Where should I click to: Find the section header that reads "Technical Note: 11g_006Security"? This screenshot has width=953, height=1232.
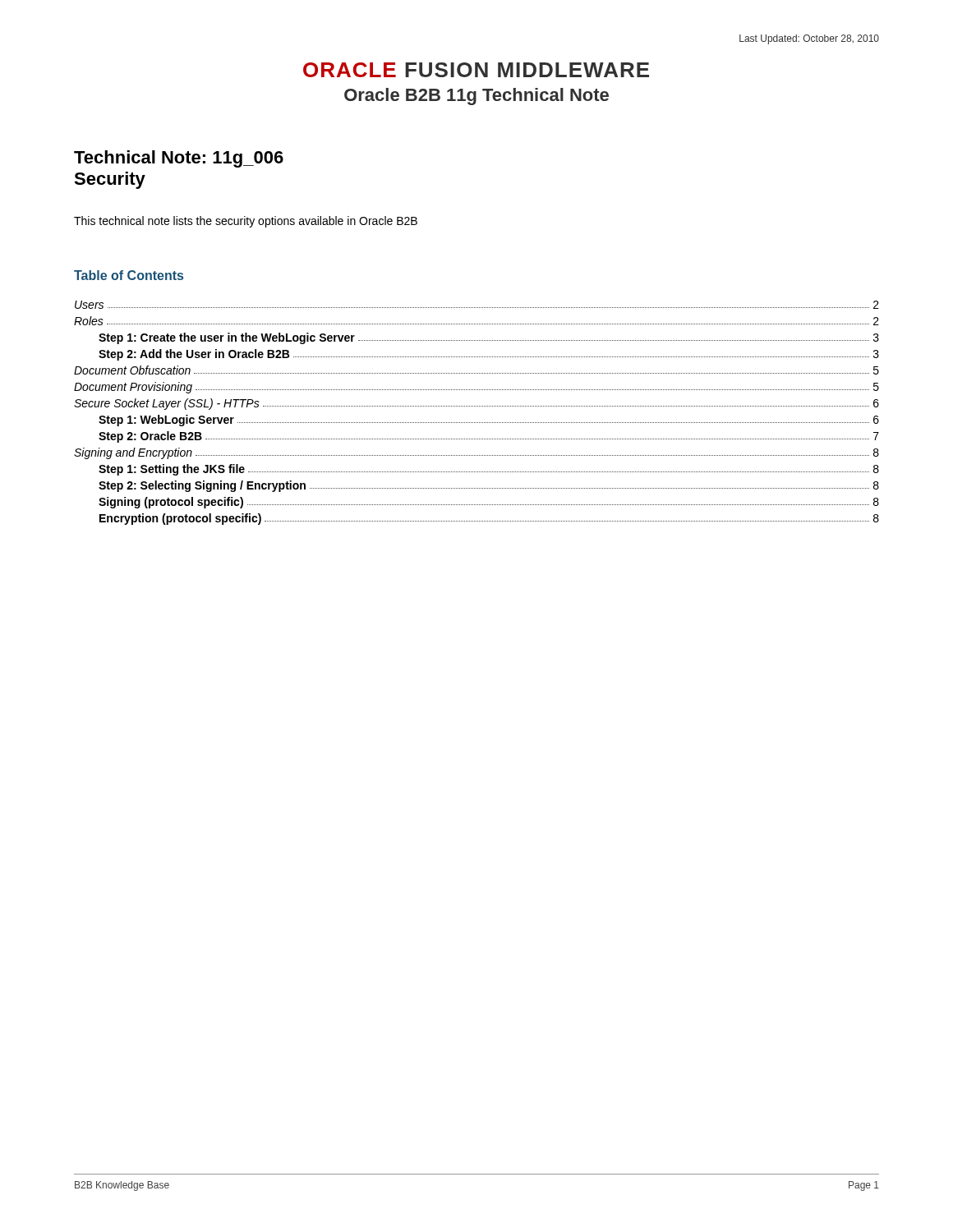[x=179, y=159]
